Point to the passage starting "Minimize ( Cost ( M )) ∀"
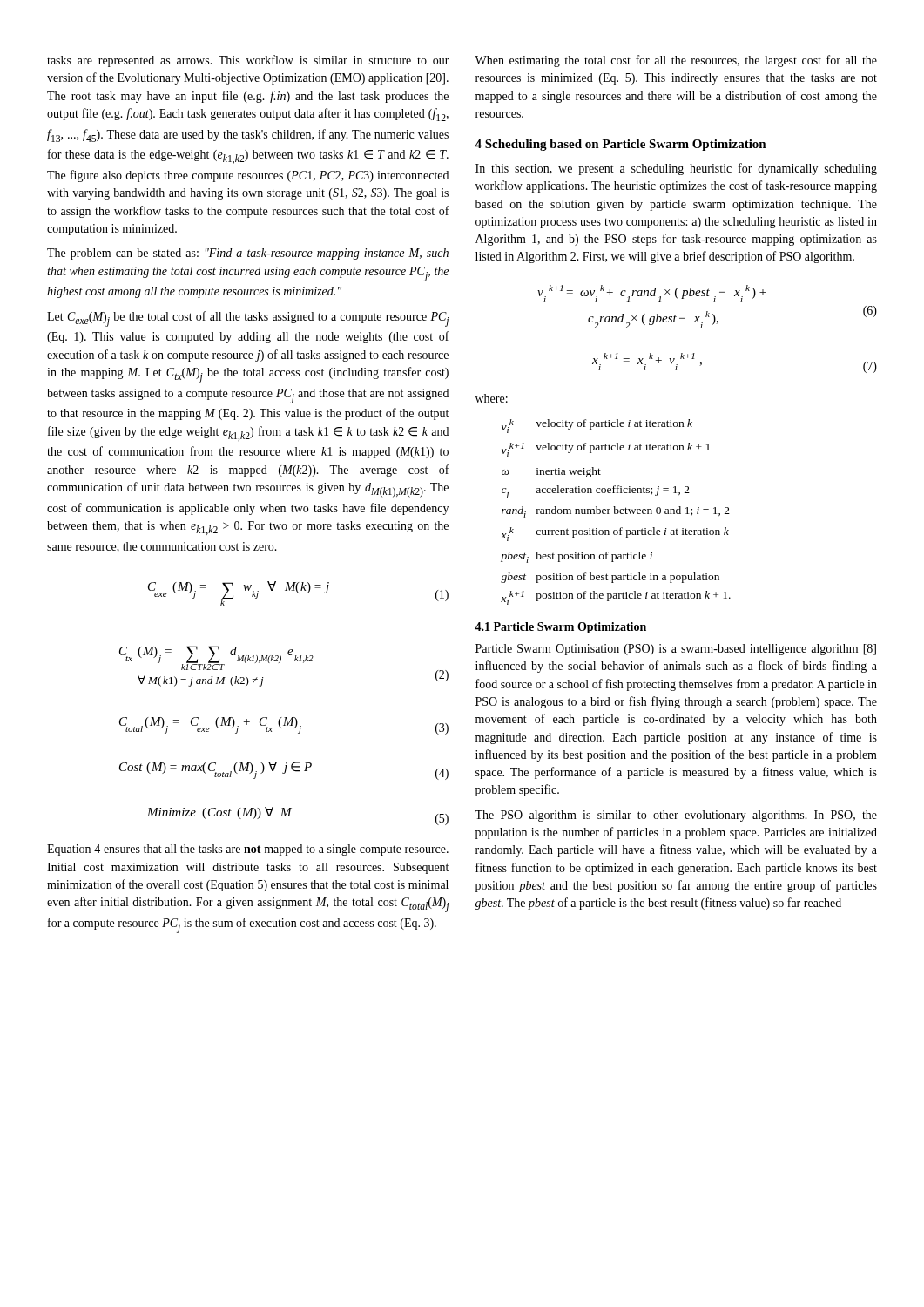This screenshot has width=924, height=1307. [257, 815]
